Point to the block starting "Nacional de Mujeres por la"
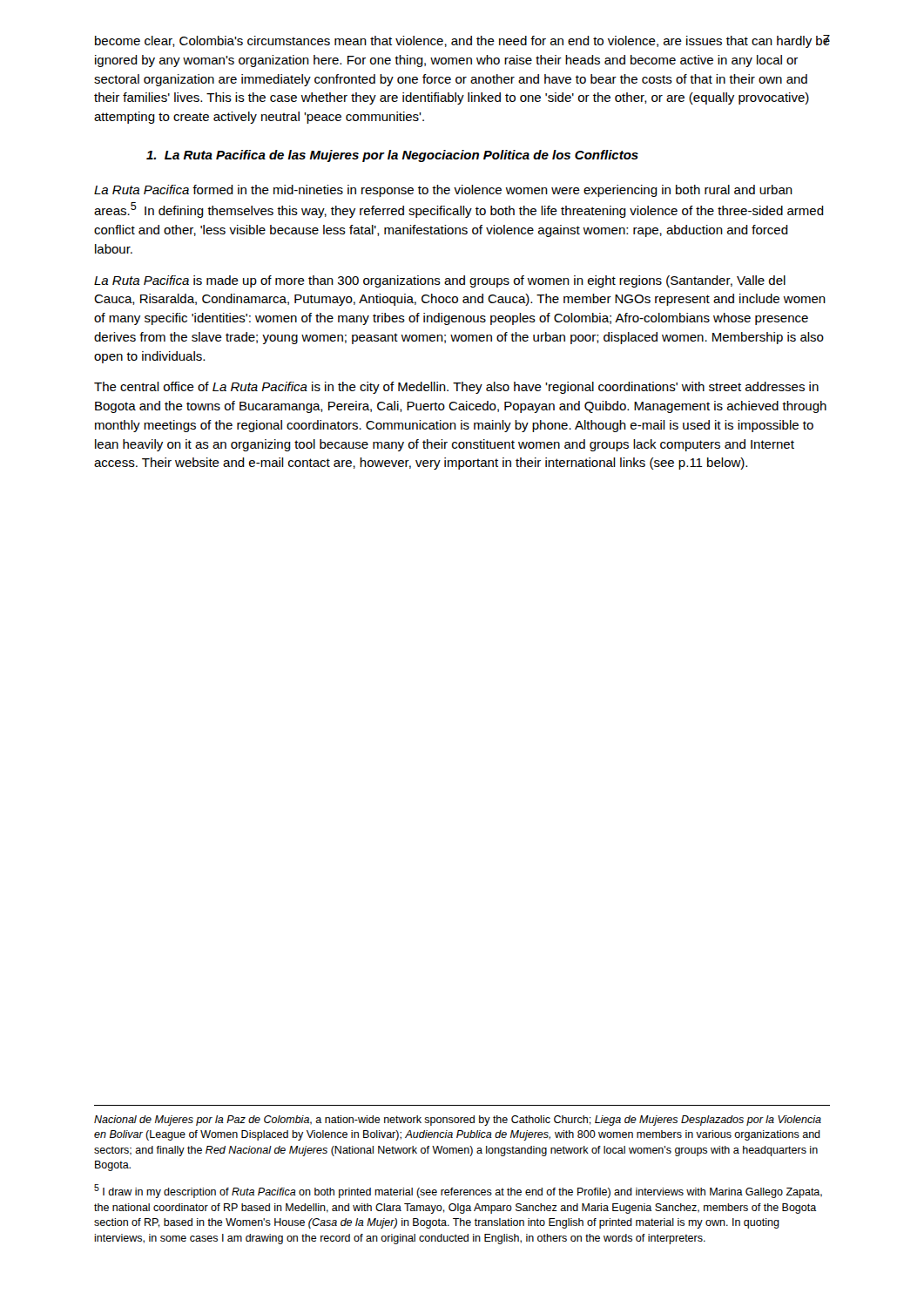 [x=462, y=1143]
